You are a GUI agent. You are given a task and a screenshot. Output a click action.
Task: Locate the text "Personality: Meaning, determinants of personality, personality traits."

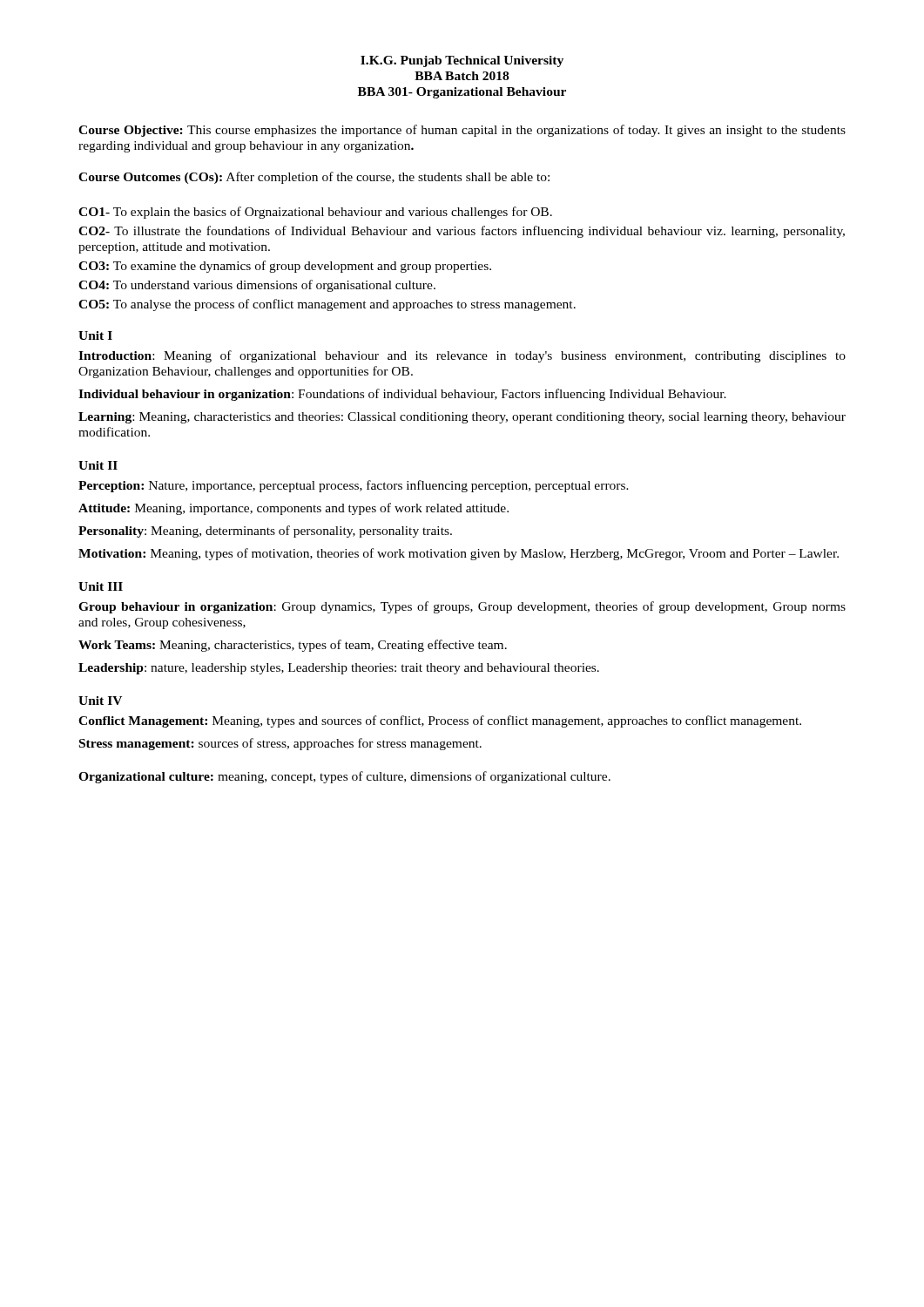point(266,530)
